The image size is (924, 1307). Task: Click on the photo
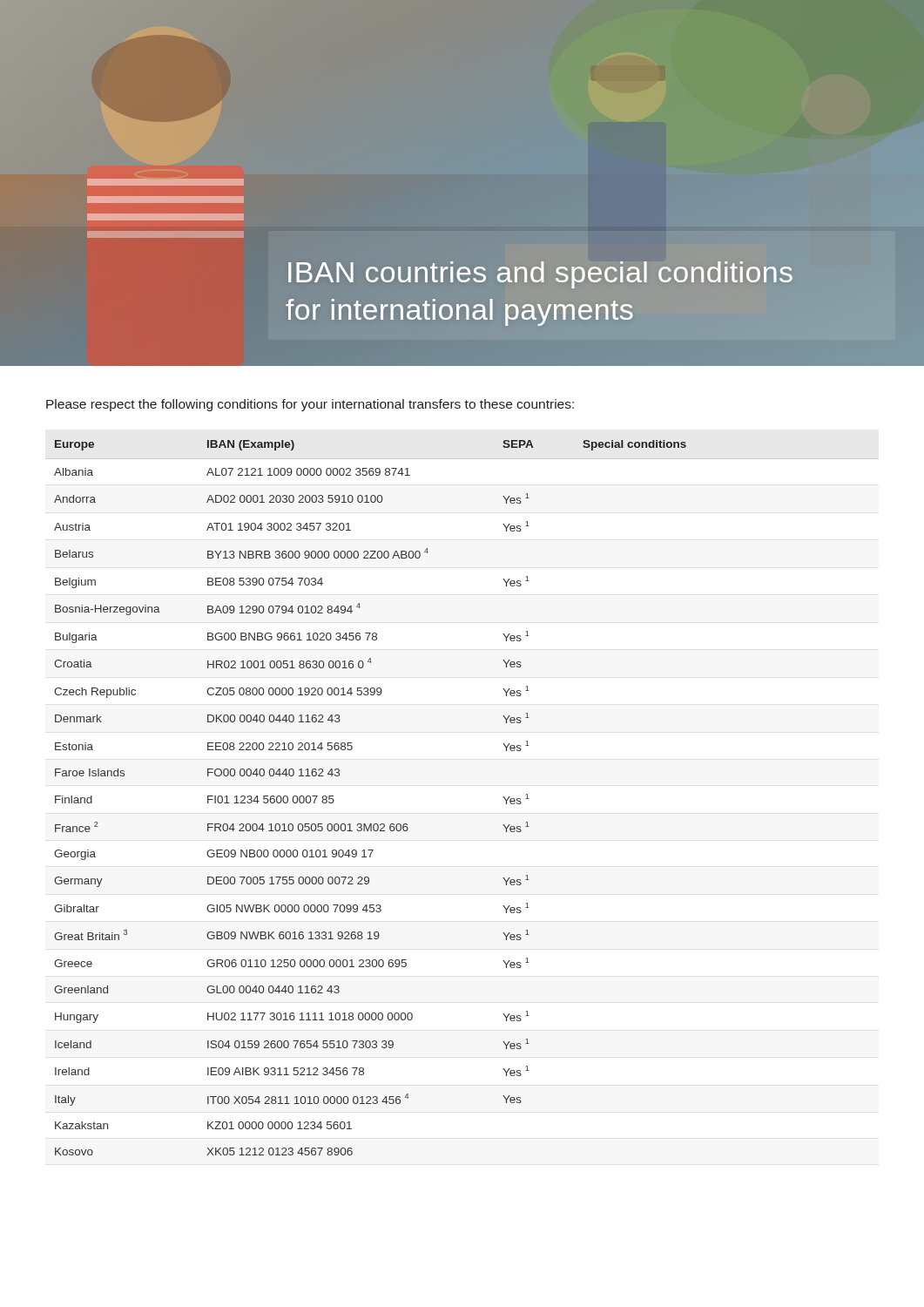pyautogui.click(x=462, y=183)
